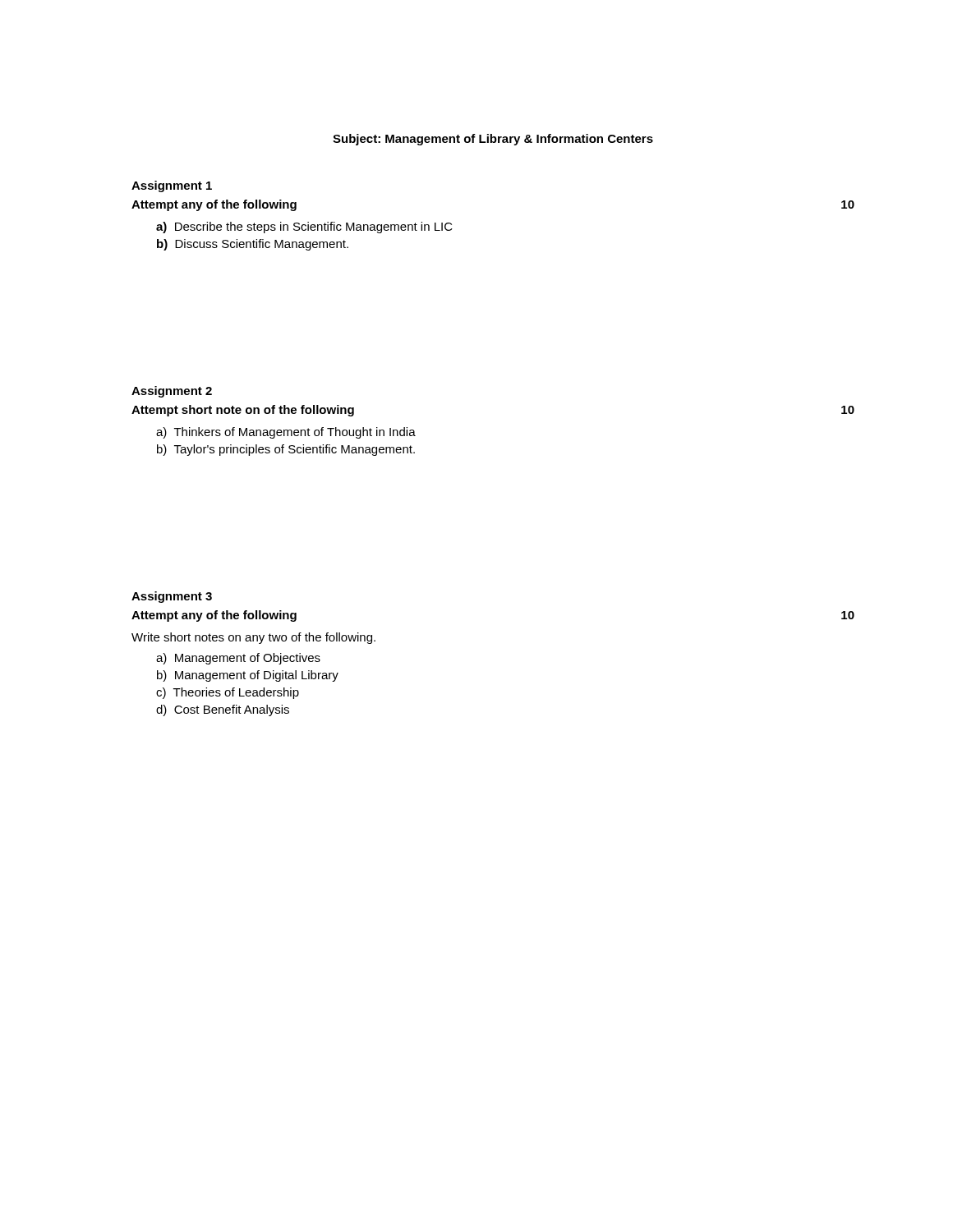
Task: Locate the list item containing "b) Management of Digital Library"
Action: tap(247, 675)
